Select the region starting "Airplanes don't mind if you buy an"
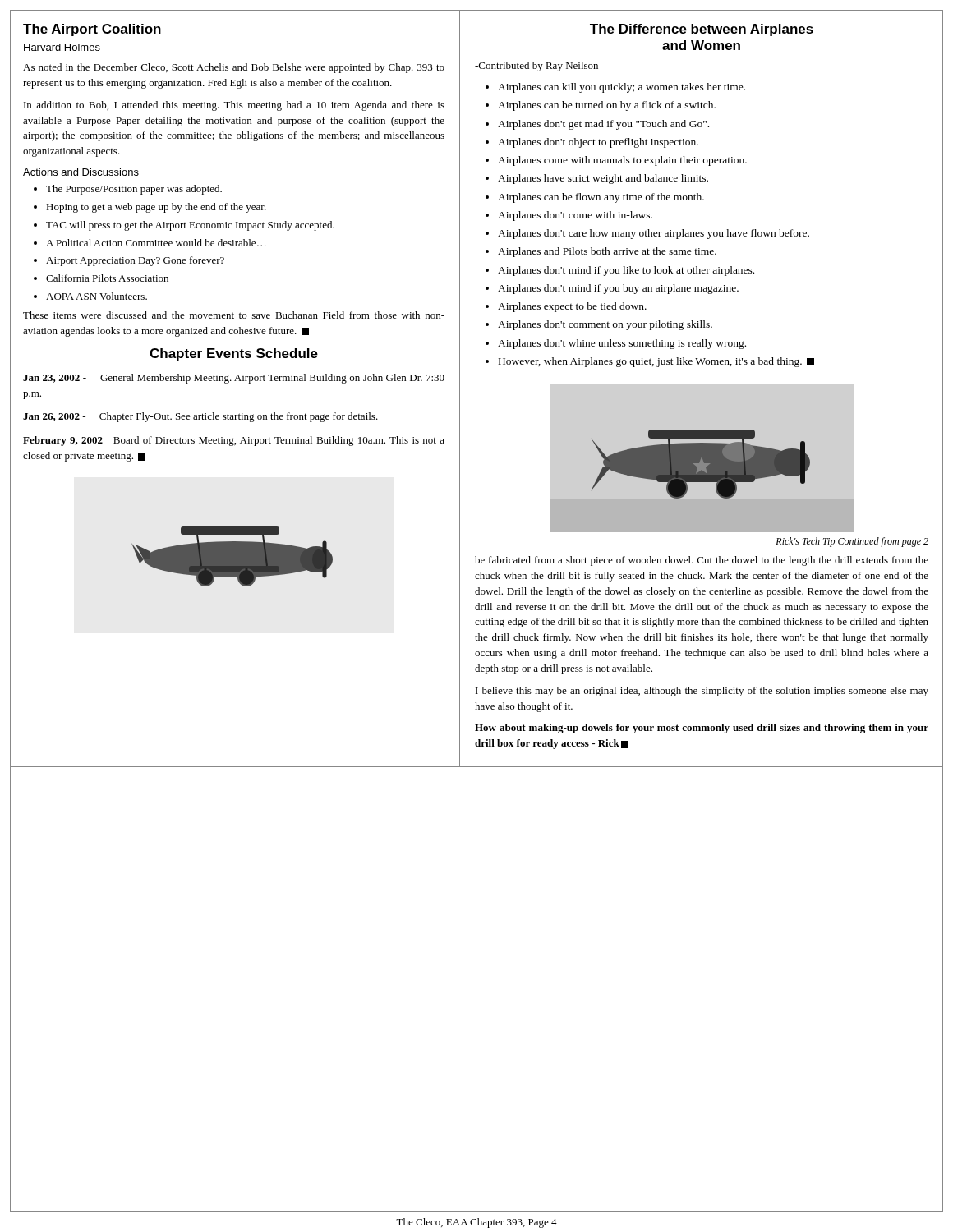953x1232 pixels. 618,288
